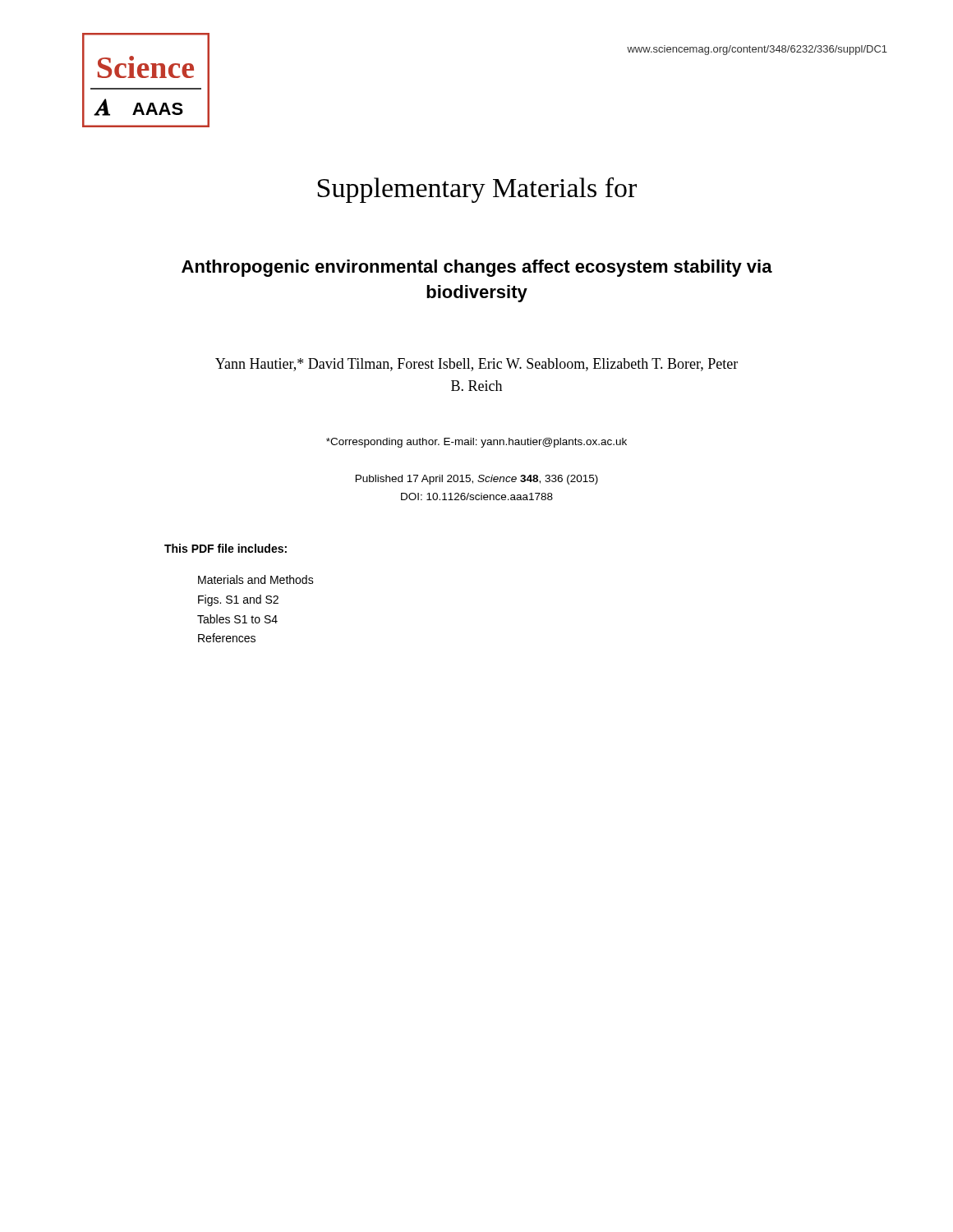
Task: Find the text block that says "Published 17 April 2015, Science"
Action: point(476,488)
